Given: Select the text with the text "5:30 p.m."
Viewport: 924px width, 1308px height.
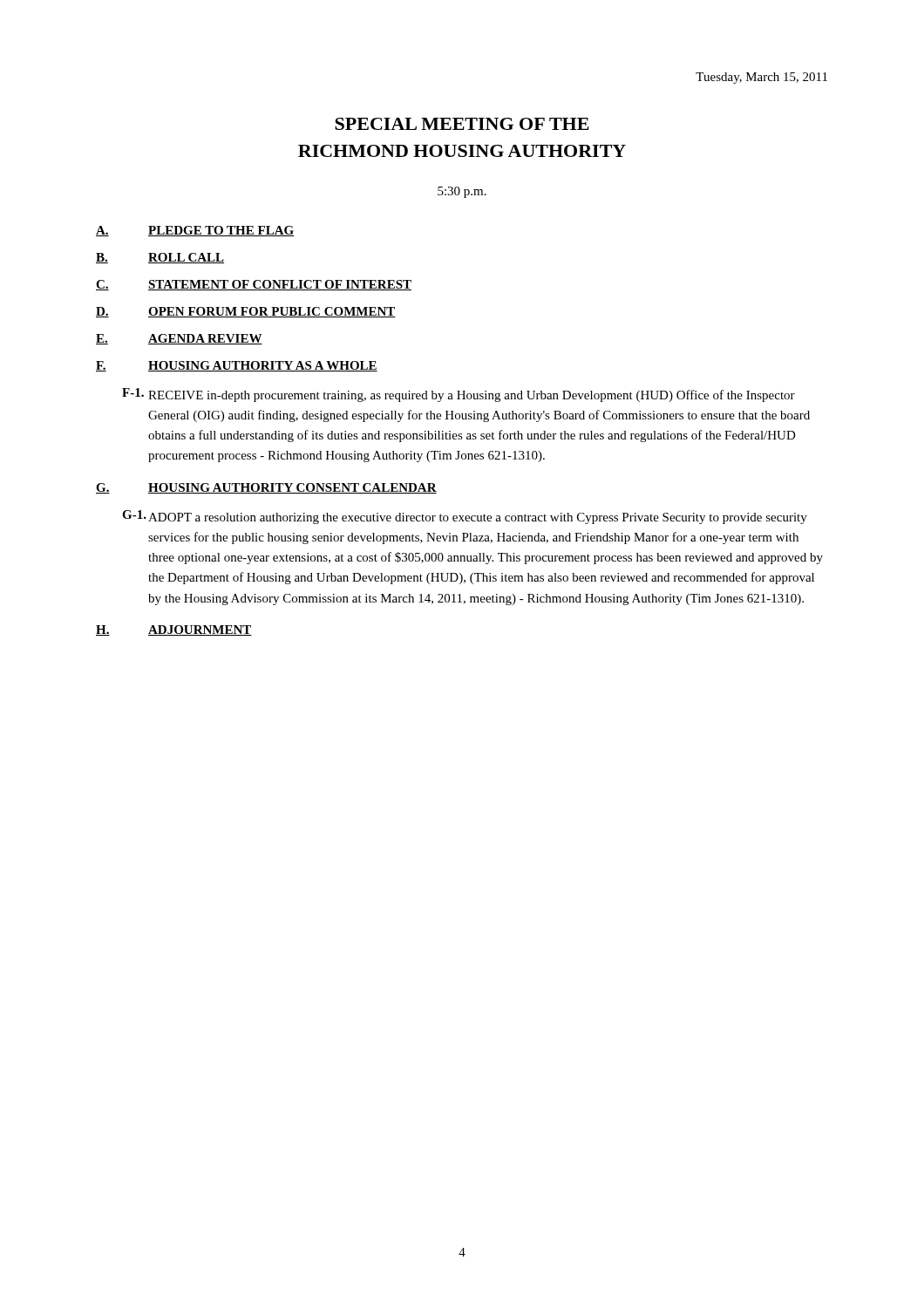Looking at the screenshot, I should pos(462,191).
